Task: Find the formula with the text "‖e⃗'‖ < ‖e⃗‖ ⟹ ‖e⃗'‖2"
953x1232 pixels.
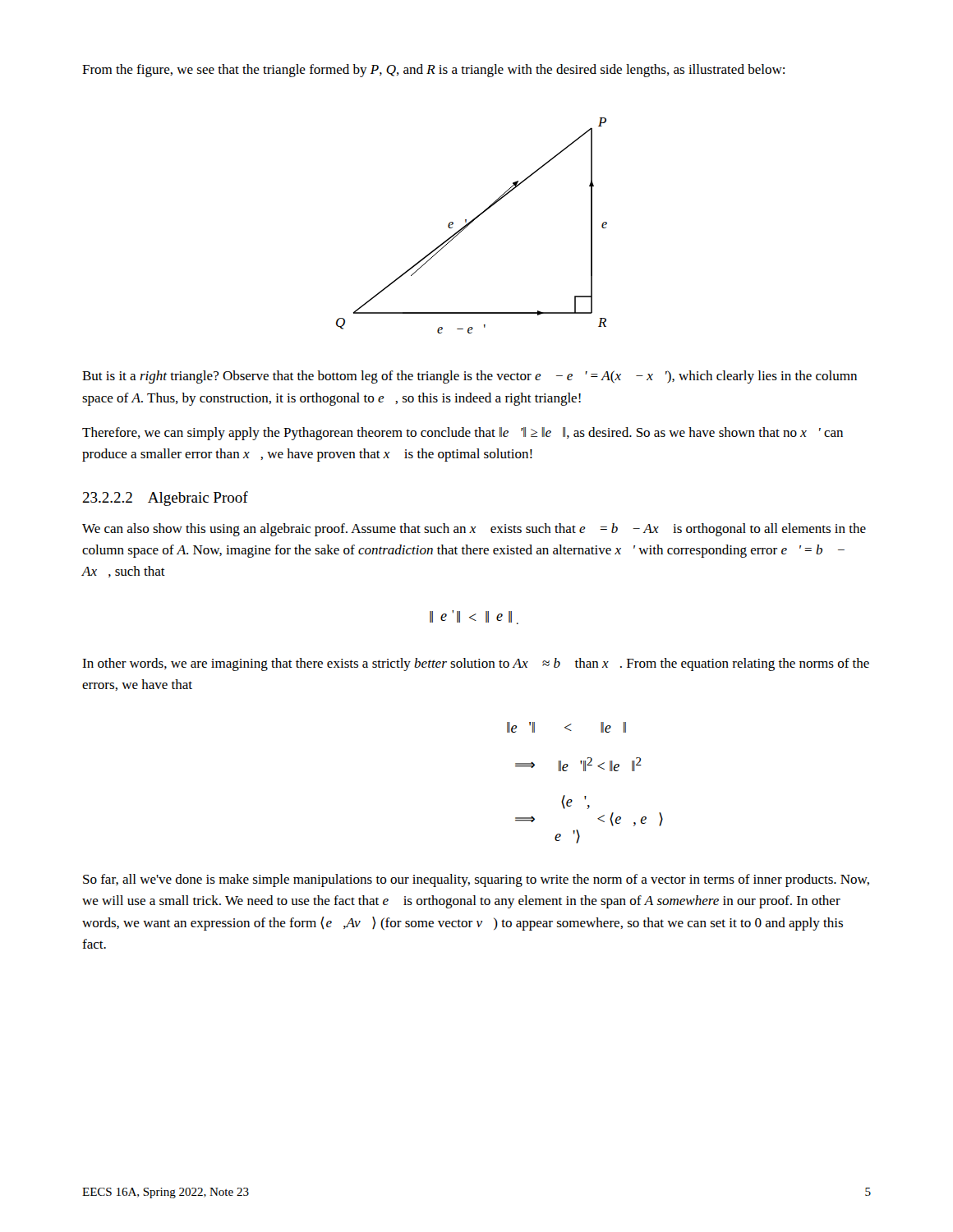Action: tap(566, 727)
